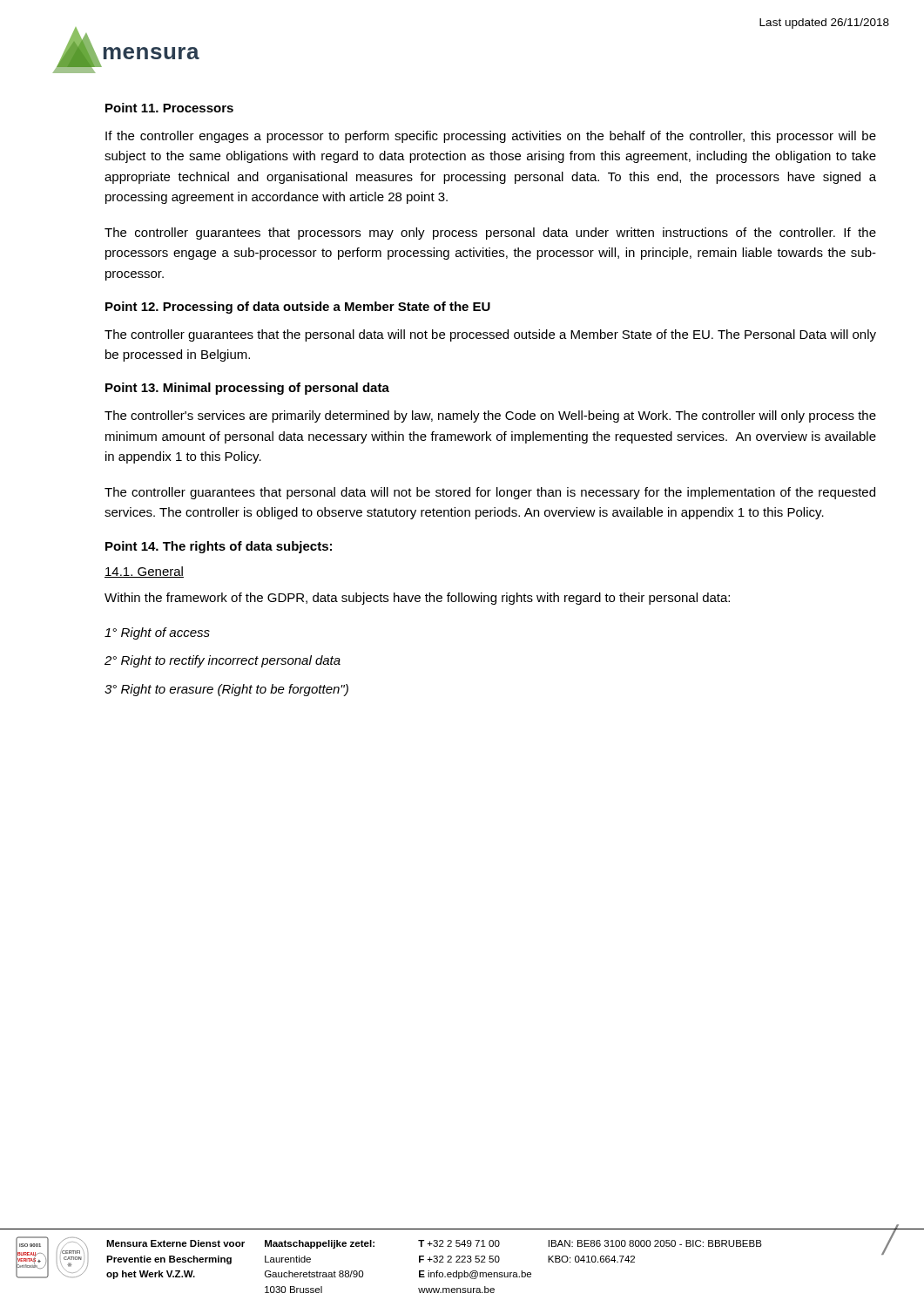The width and height of the screenshot is (924, 1307).
Task: Select the text block containing "Within the framework of the"
Action: tap(418, 597)
